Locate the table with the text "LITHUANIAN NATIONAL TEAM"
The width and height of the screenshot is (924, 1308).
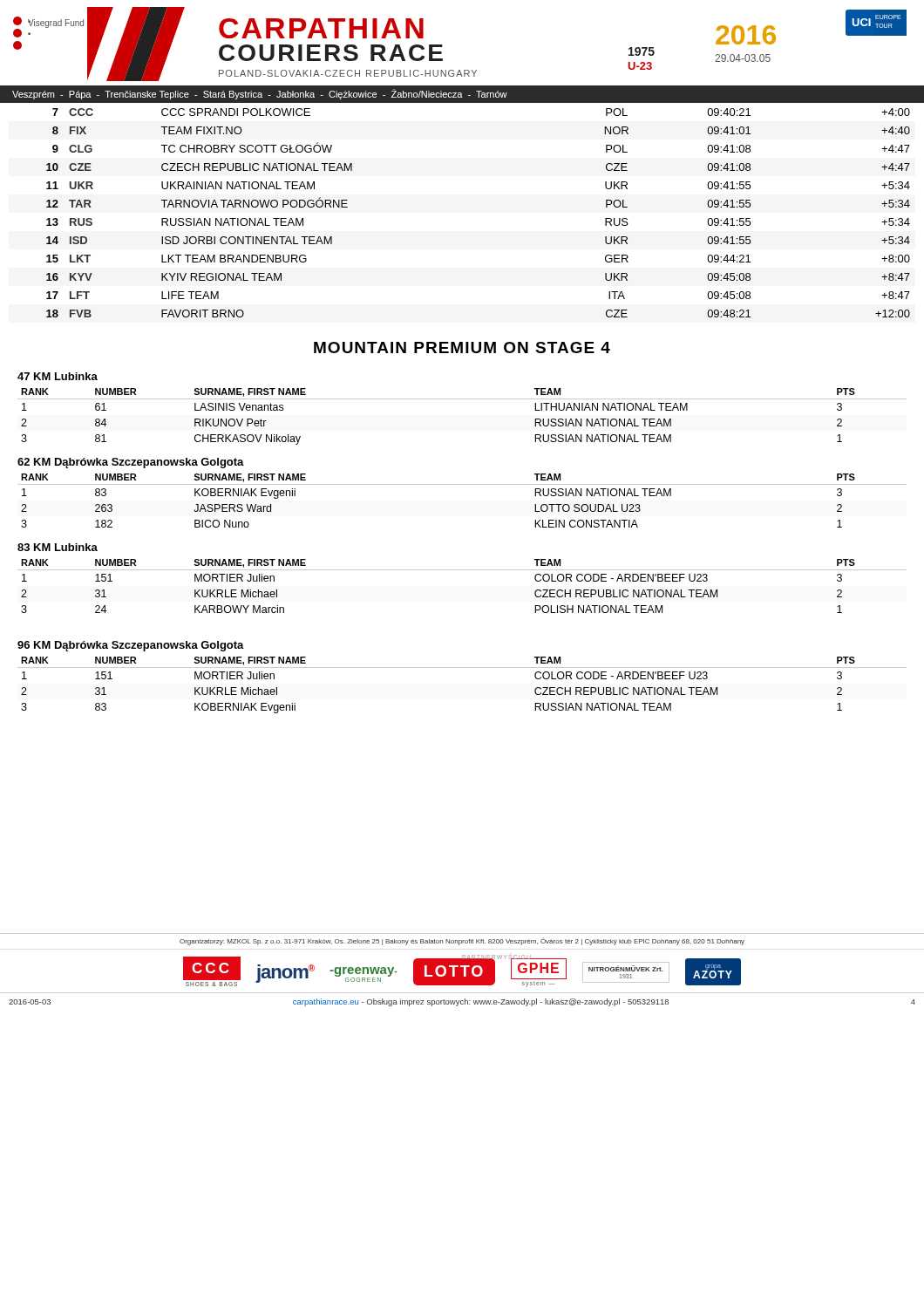pyautogui.click(x=462, y=415)
